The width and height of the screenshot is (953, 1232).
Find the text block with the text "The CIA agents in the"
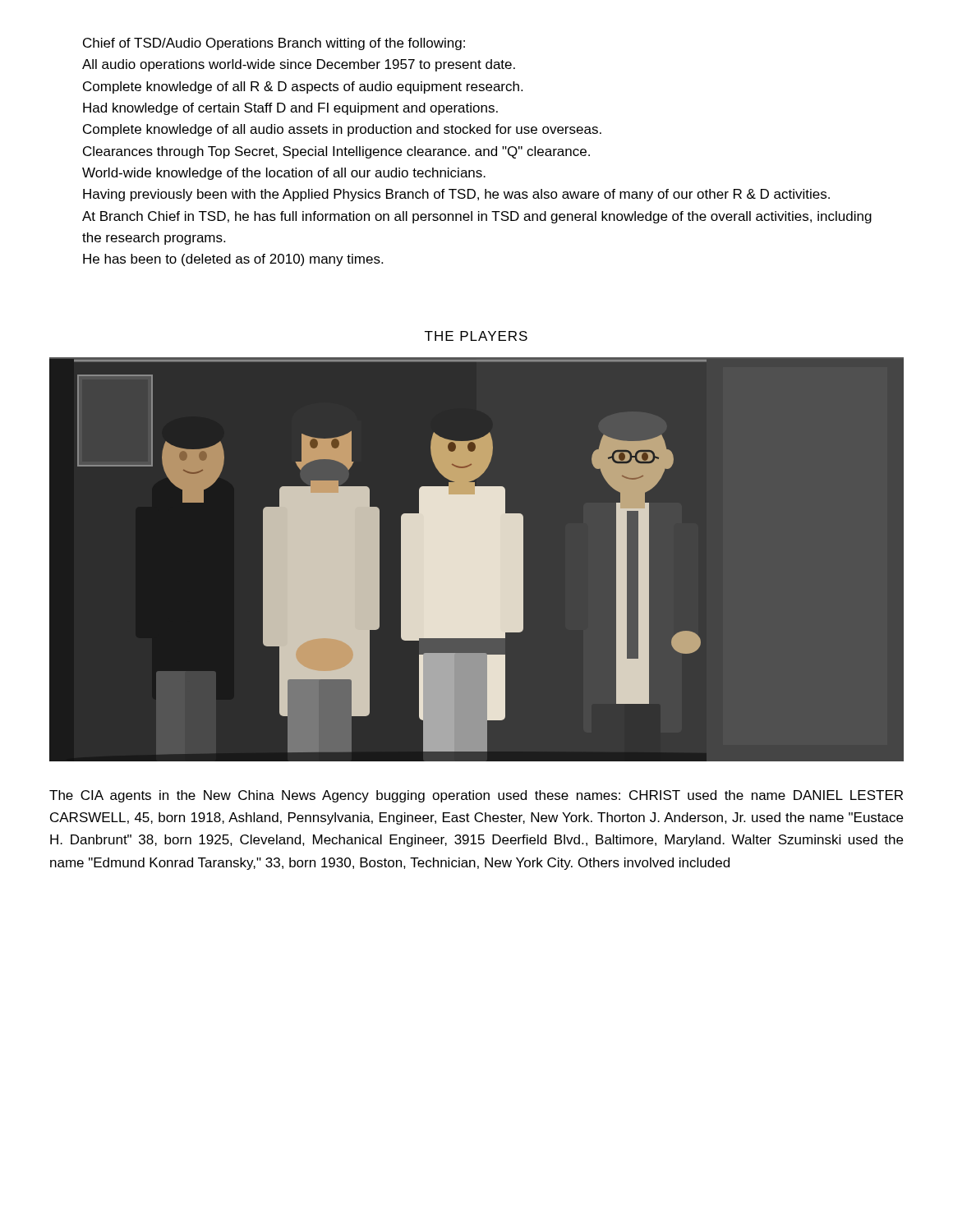(476, 829)
